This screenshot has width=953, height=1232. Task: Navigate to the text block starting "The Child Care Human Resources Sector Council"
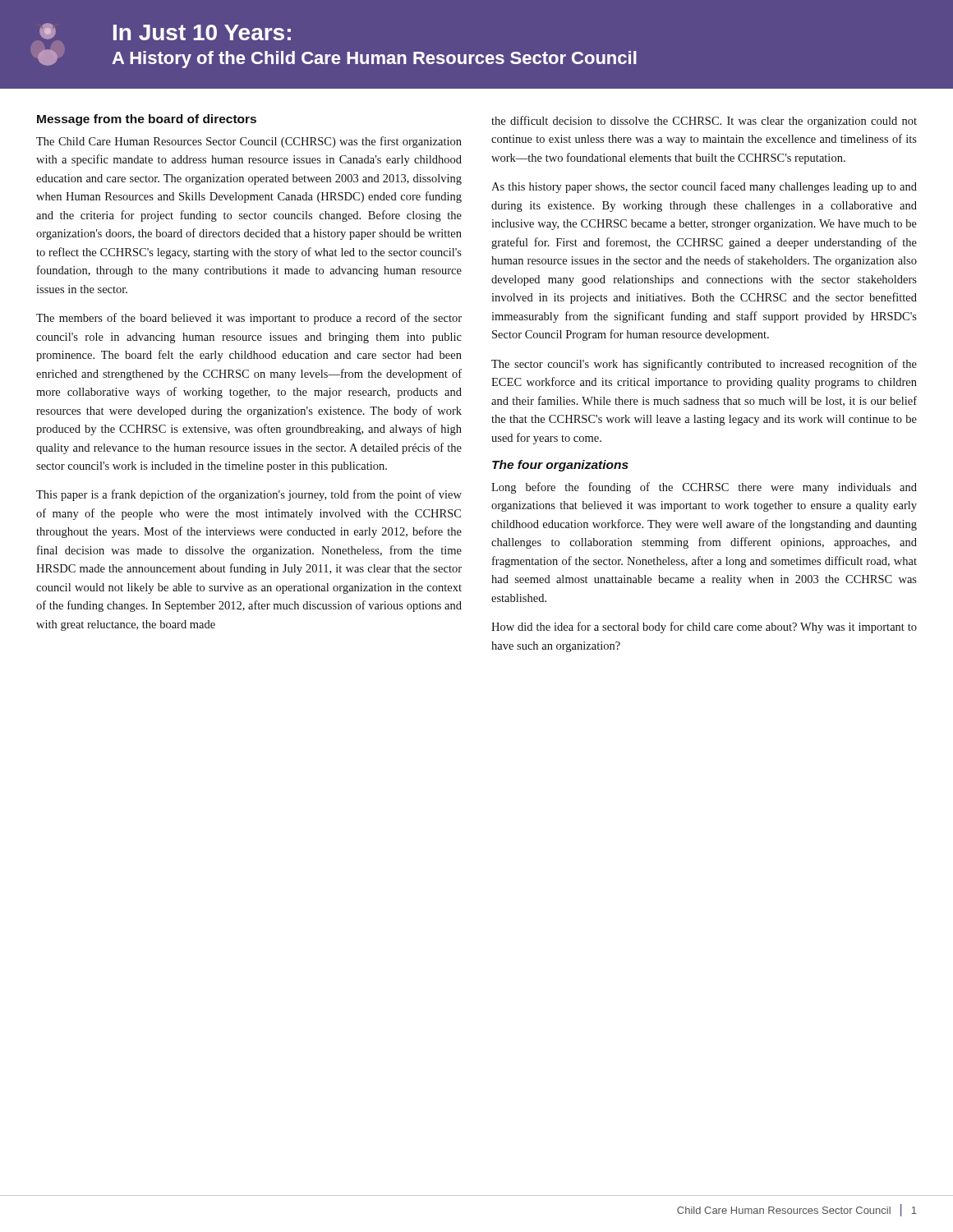pos(249,215)
